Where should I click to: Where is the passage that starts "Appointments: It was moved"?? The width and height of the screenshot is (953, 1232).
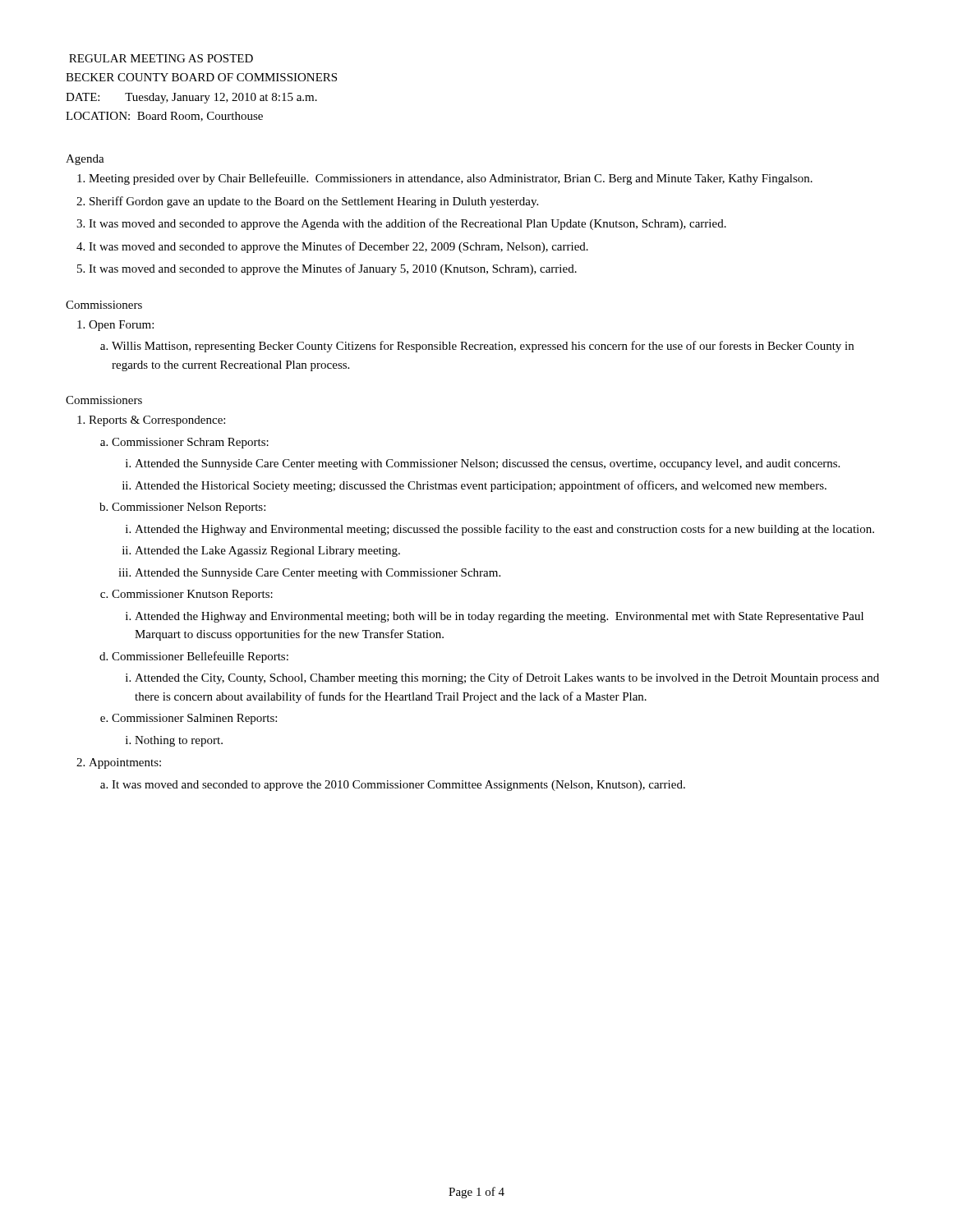488,774
